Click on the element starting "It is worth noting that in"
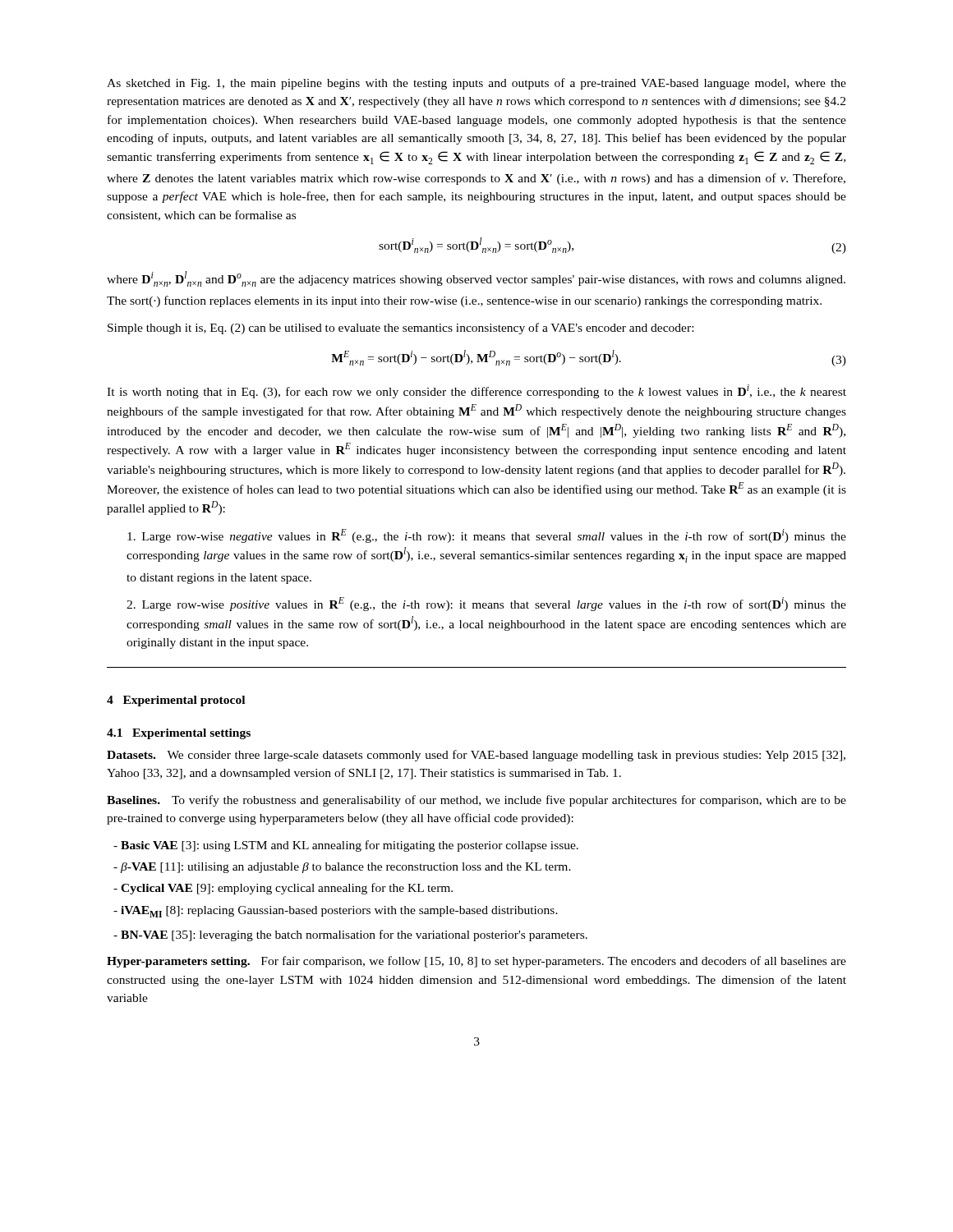 coord(476,449)
